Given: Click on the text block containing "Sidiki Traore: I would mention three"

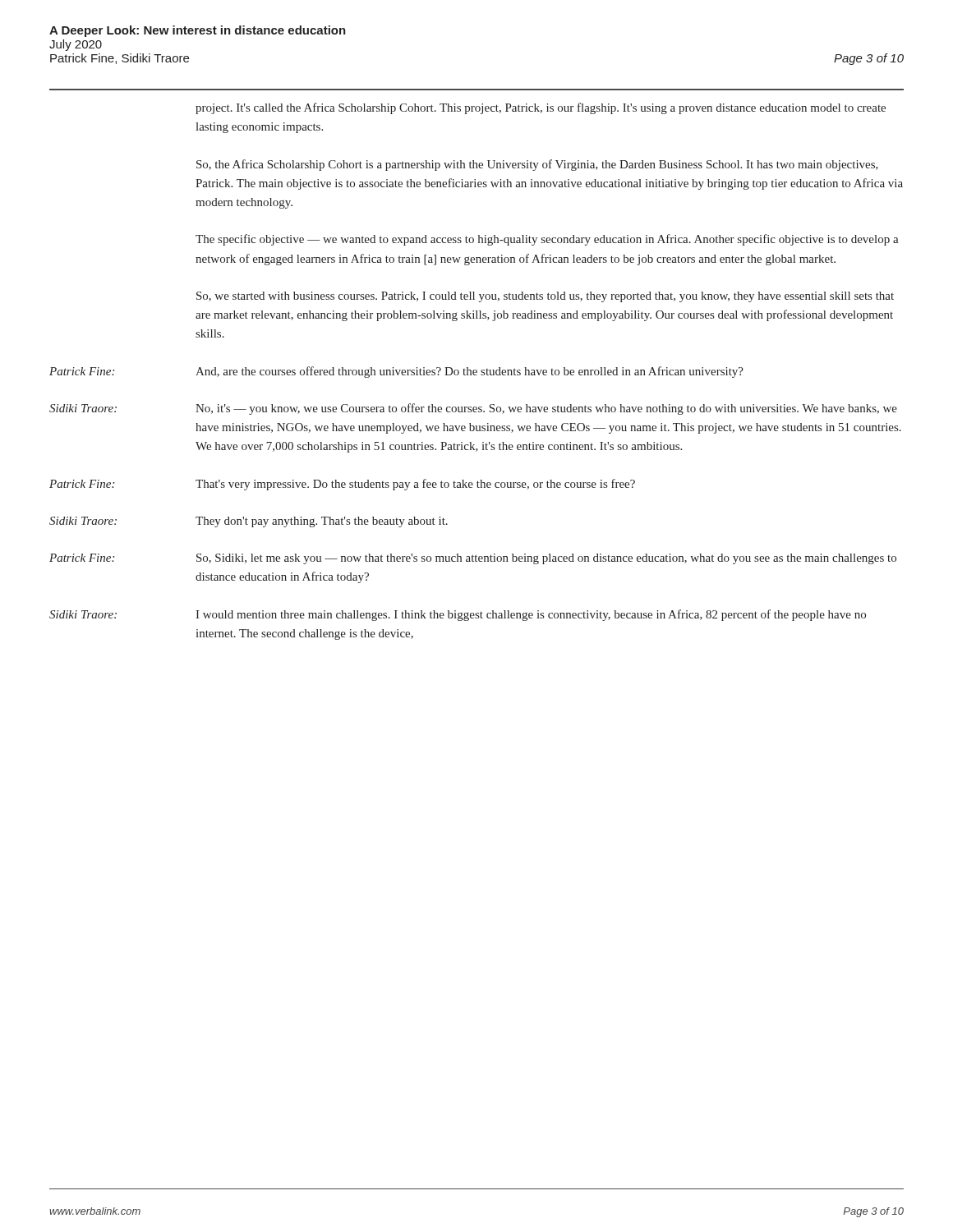Looking at the screenshot, I should 476,624.
